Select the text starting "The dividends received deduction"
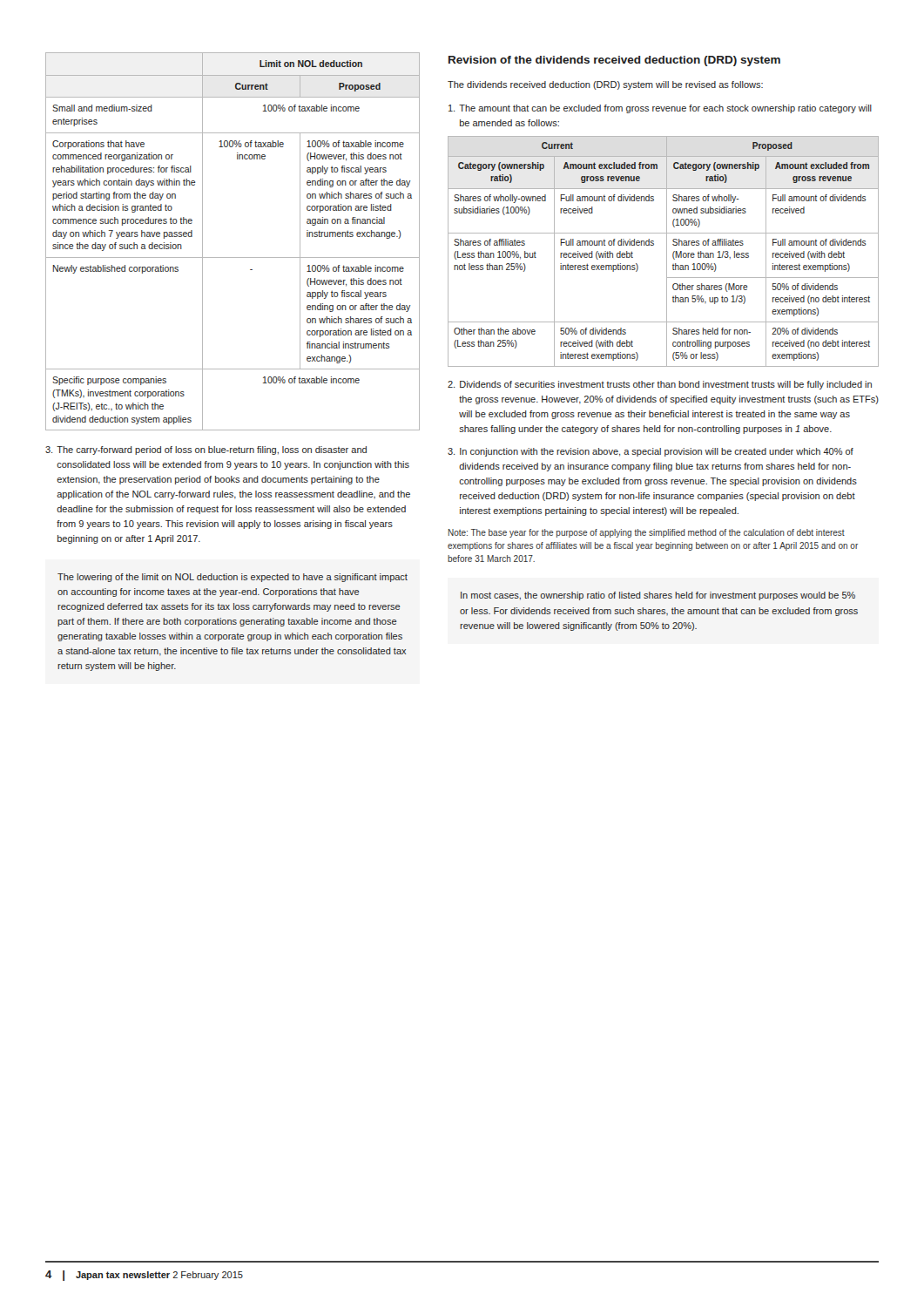 tap(605, 84)
